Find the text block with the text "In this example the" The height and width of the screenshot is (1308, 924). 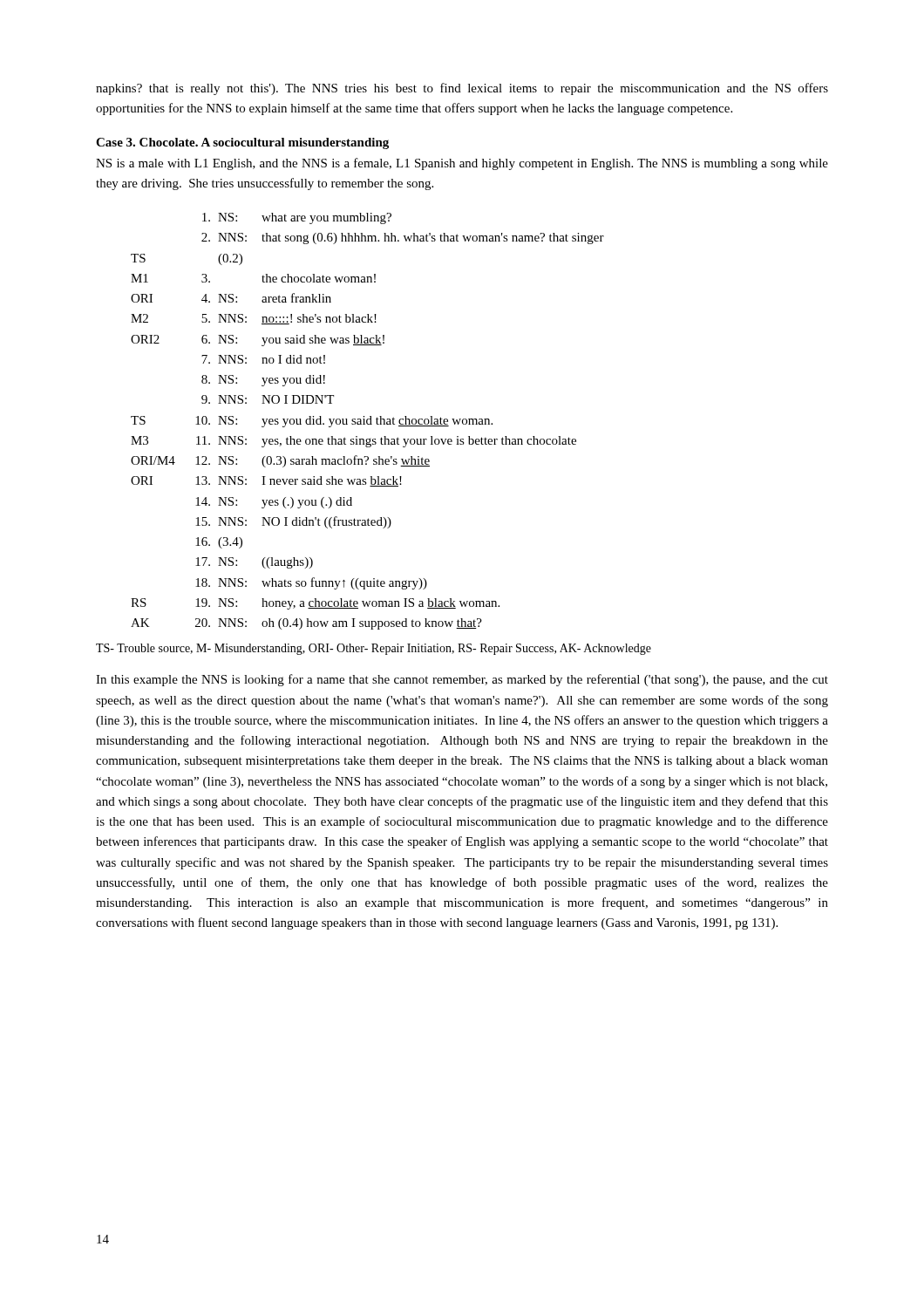tap(462, 801)
